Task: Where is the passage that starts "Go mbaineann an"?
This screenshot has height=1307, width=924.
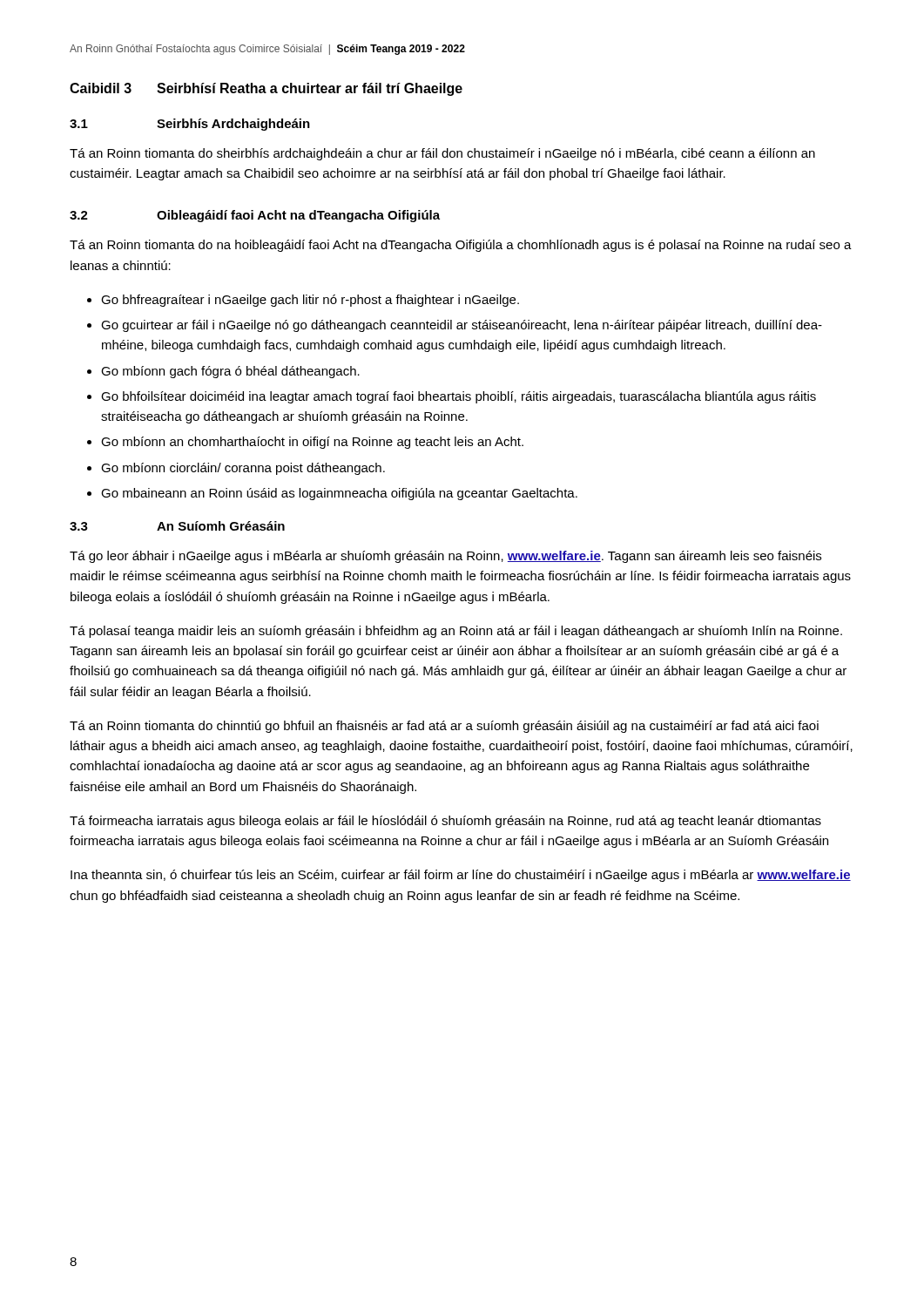Action: coord(340,493)
